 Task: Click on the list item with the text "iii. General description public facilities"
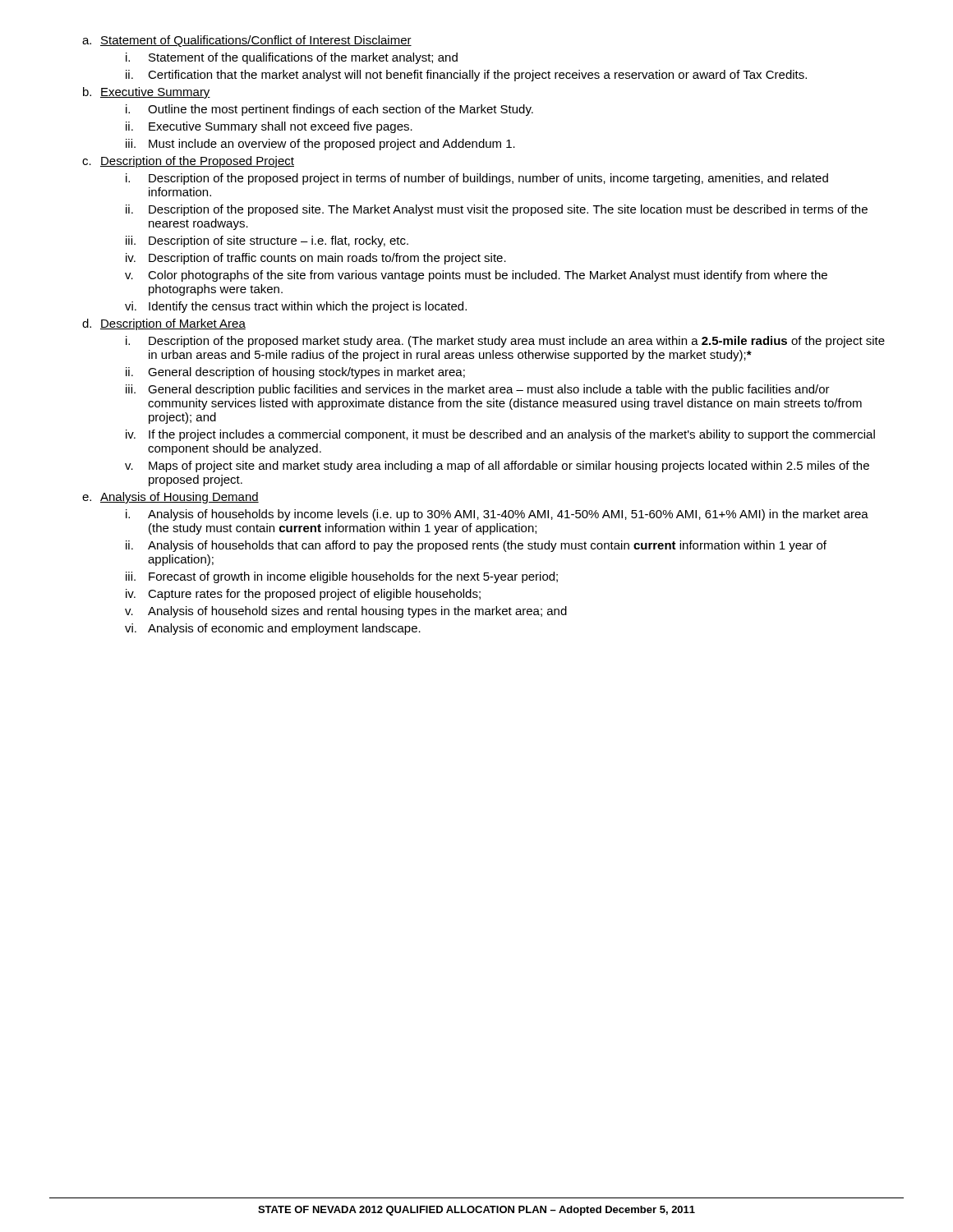tap(506, 403)
